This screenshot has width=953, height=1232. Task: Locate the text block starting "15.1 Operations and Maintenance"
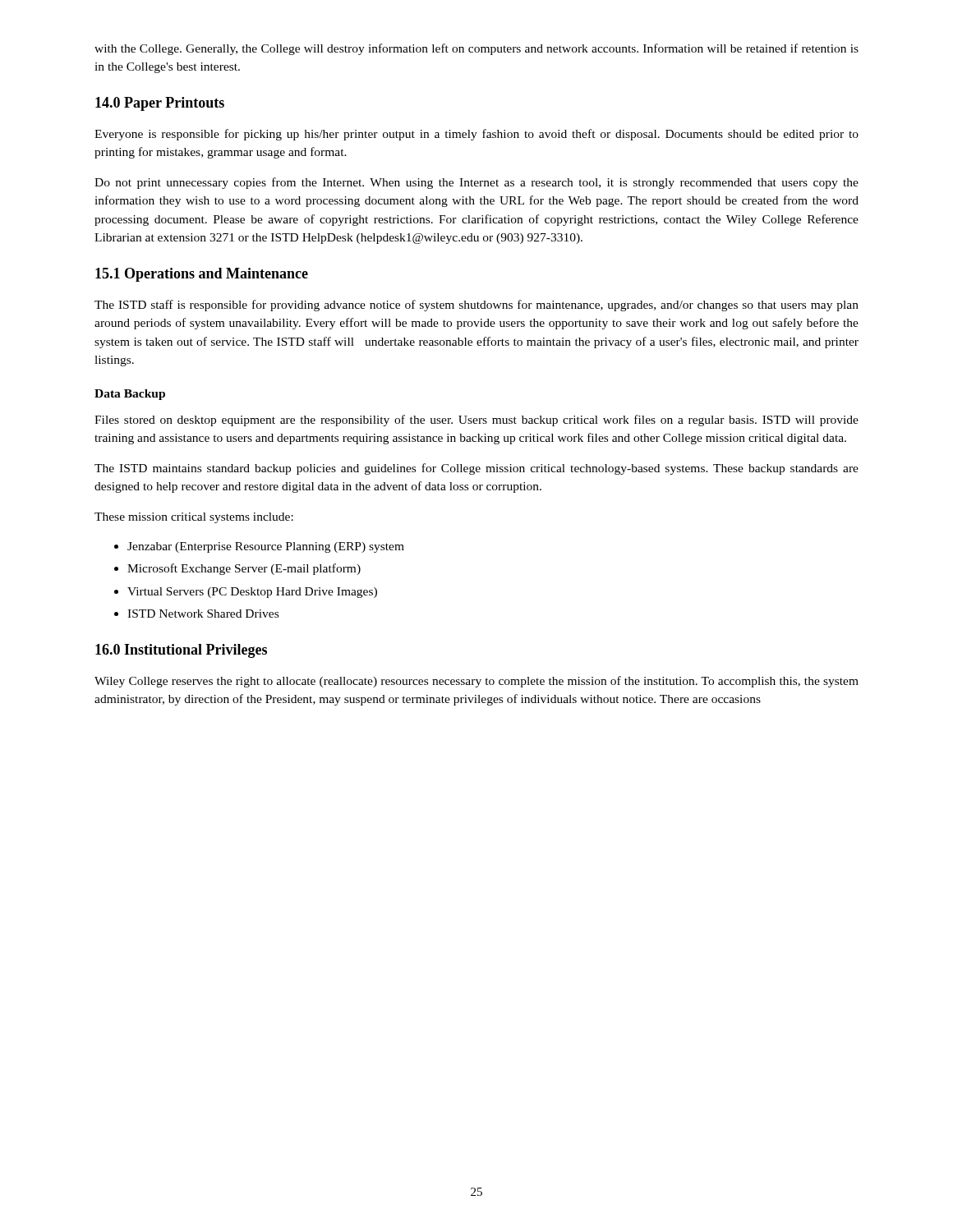pos(201,273)
